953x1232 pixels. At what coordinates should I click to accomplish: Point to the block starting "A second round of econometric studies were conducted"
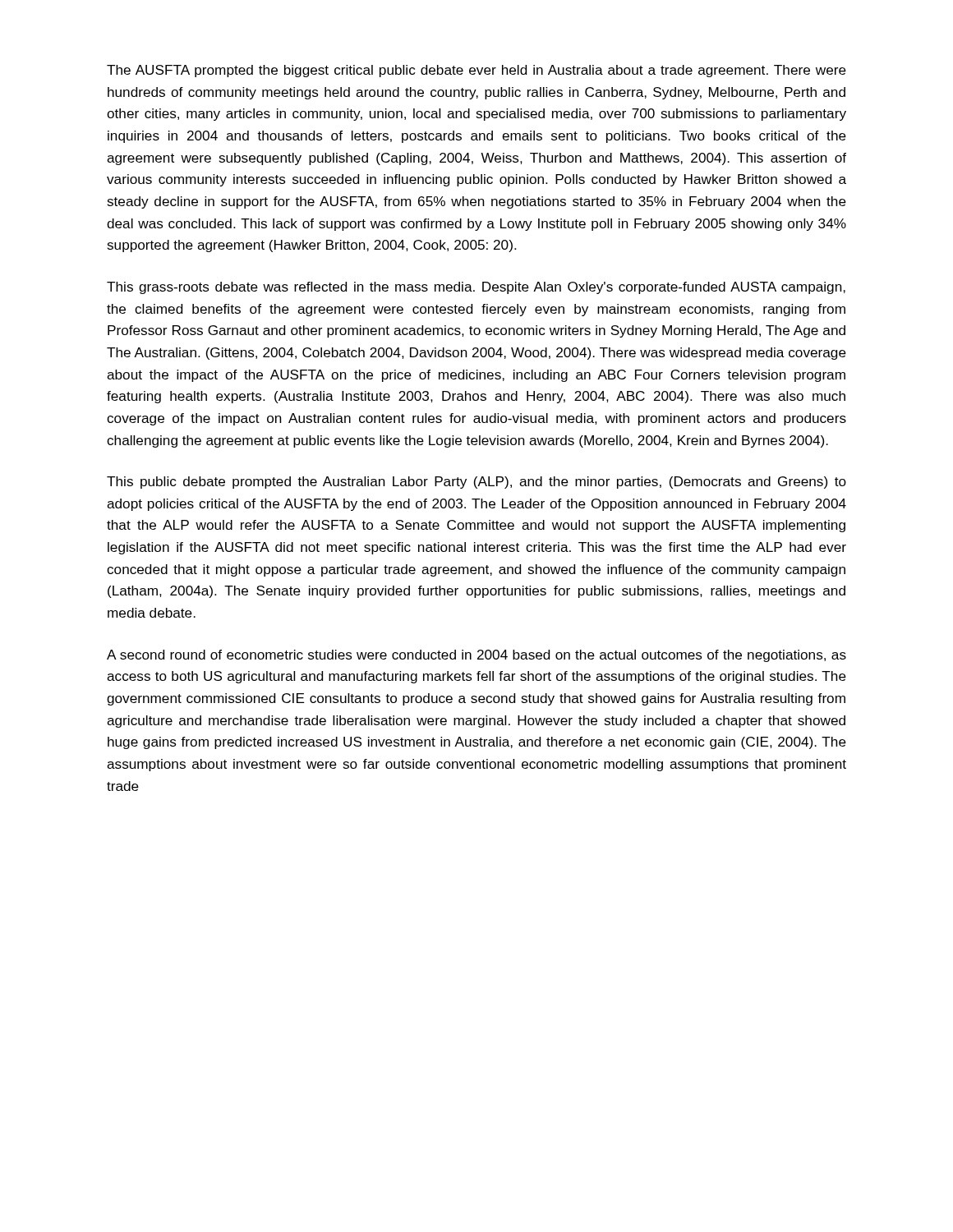(x=476, y=720)
